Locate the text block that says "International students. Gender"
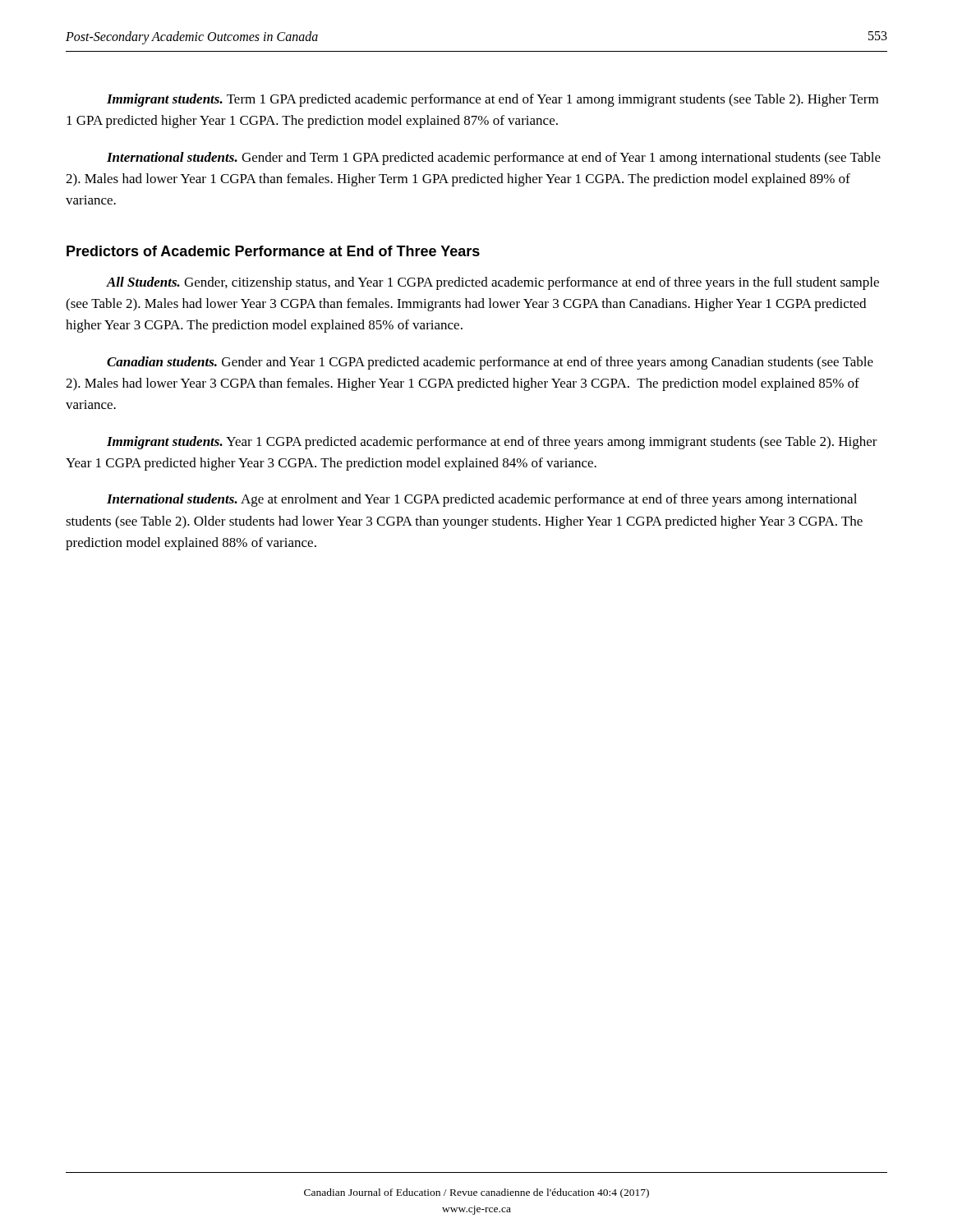The height and width of the screenshot is (1232, 953). pyautogui.click(x=473, y=179)
